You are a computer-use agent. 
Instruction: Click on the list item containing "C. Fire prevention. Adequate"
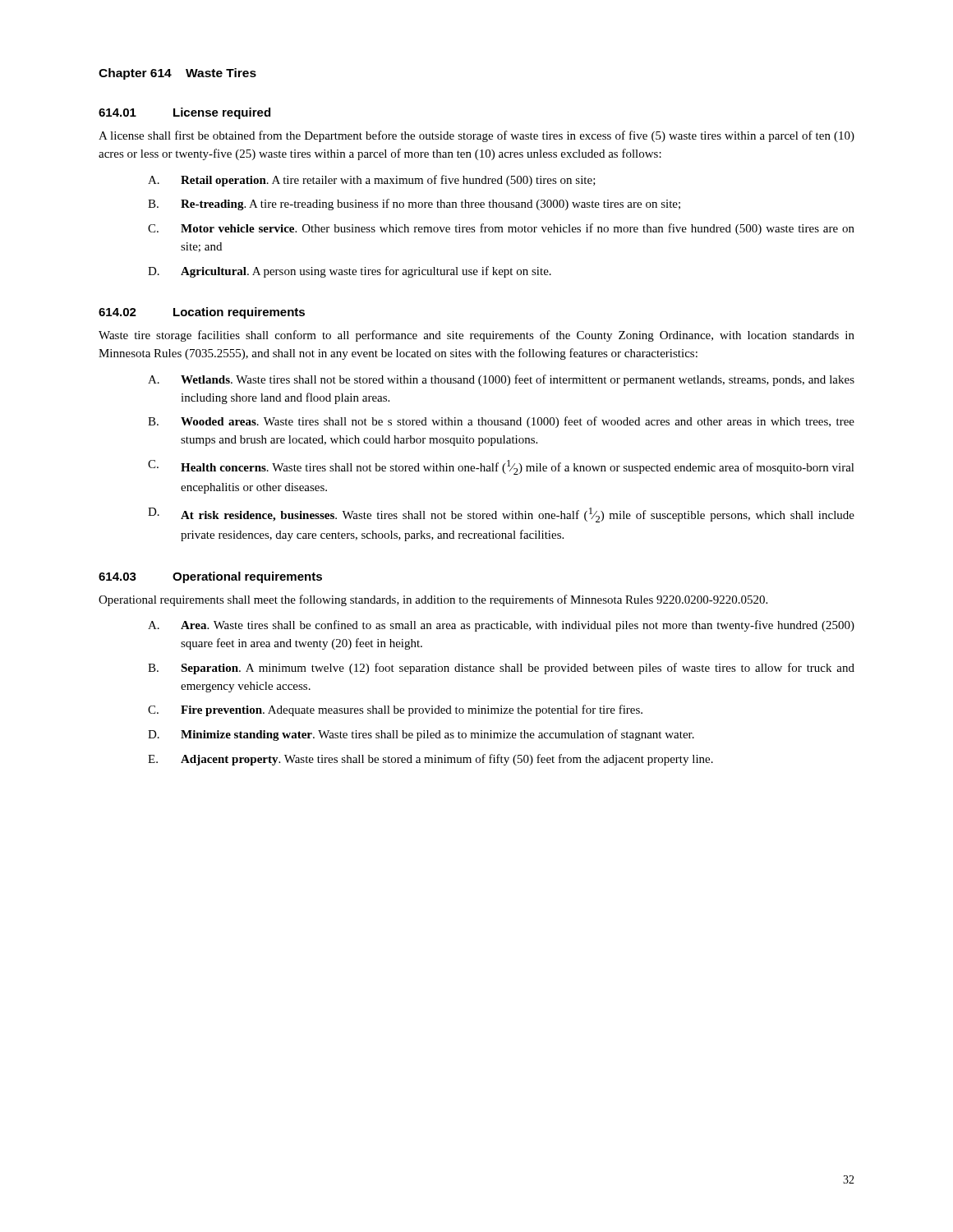501,711
